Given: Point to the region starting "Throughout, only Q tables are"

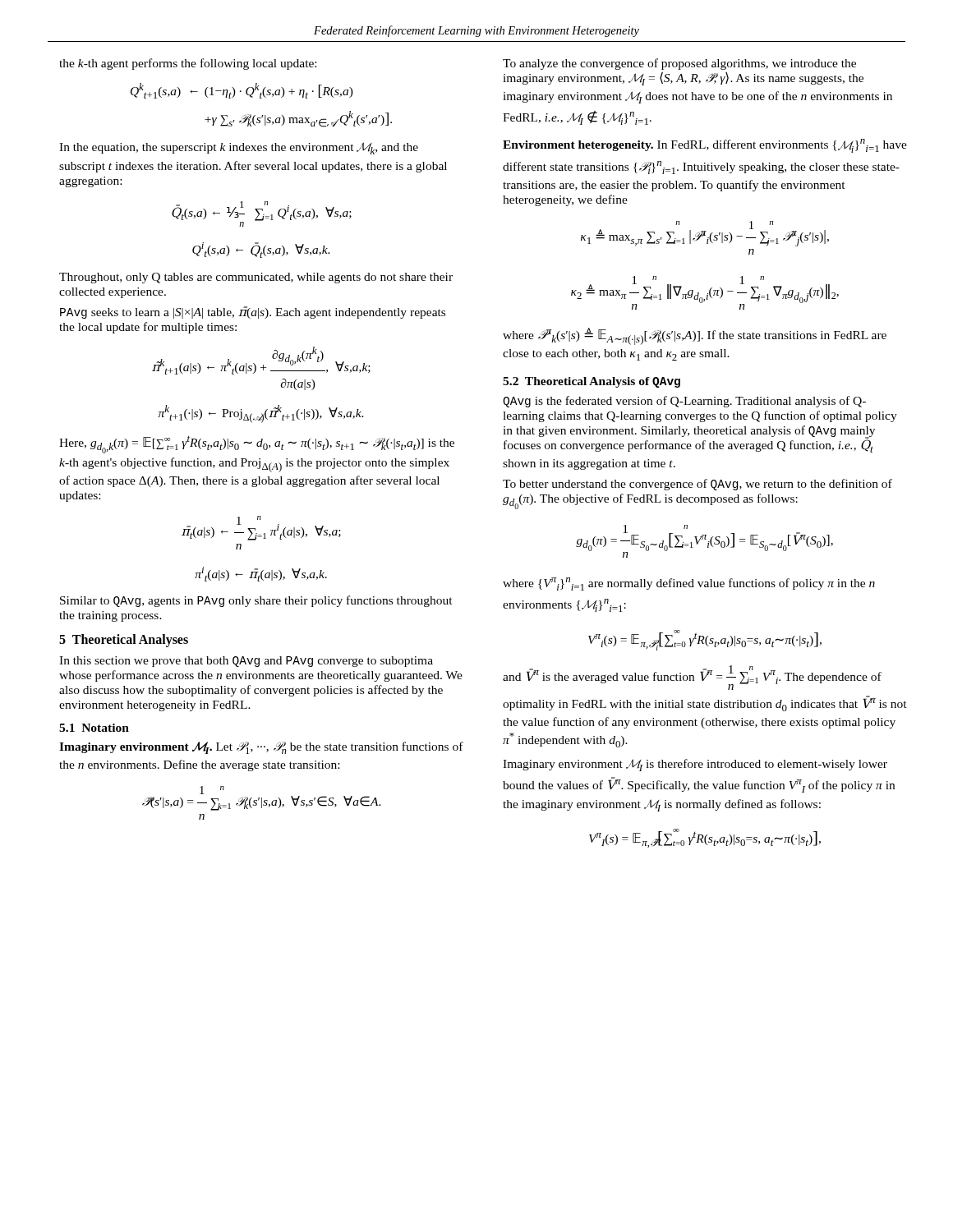Looking at the screenshot, I should click(256, 284).
